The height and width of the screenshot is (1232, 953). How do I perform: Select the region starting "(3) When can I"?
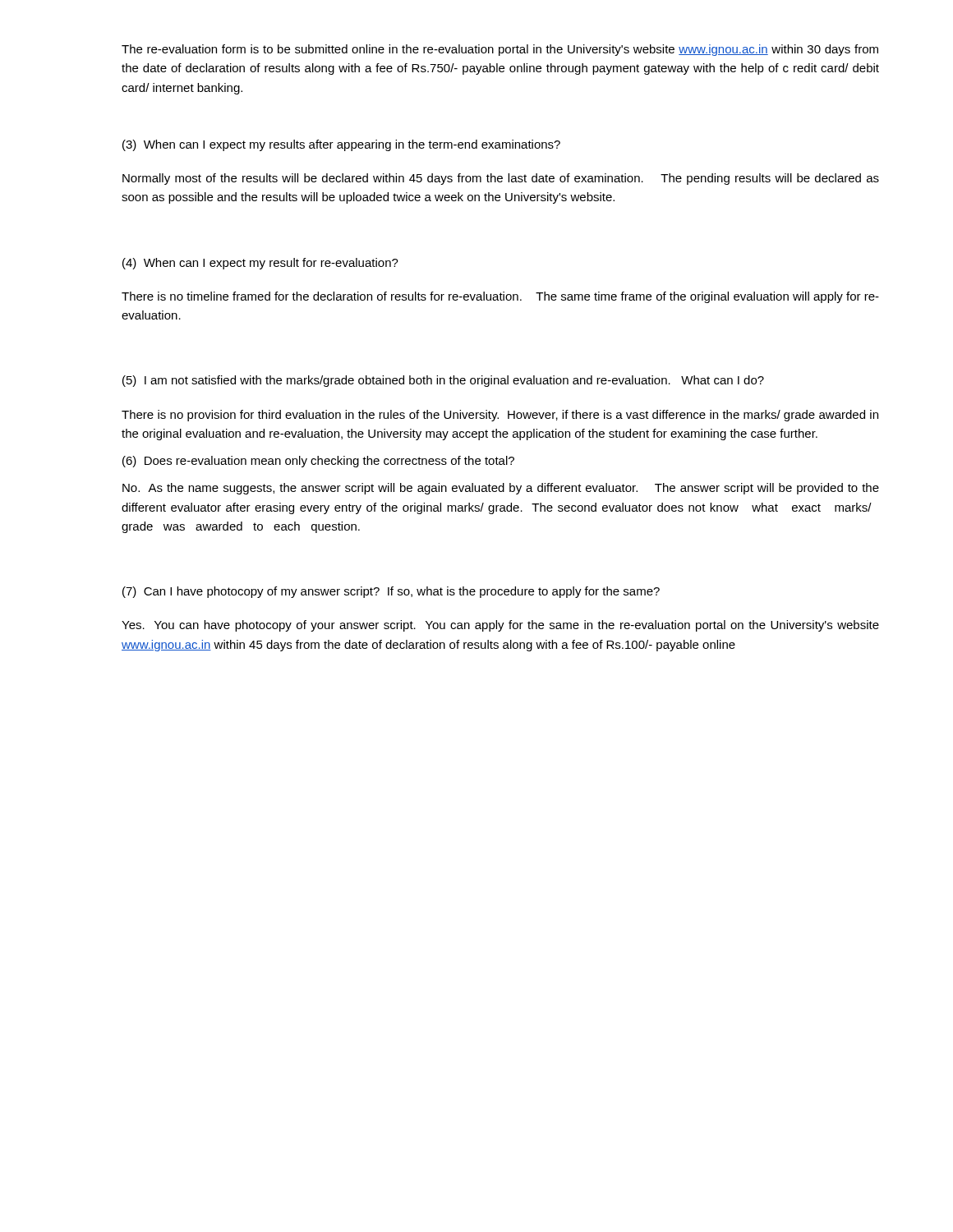[x=341, y=144]
